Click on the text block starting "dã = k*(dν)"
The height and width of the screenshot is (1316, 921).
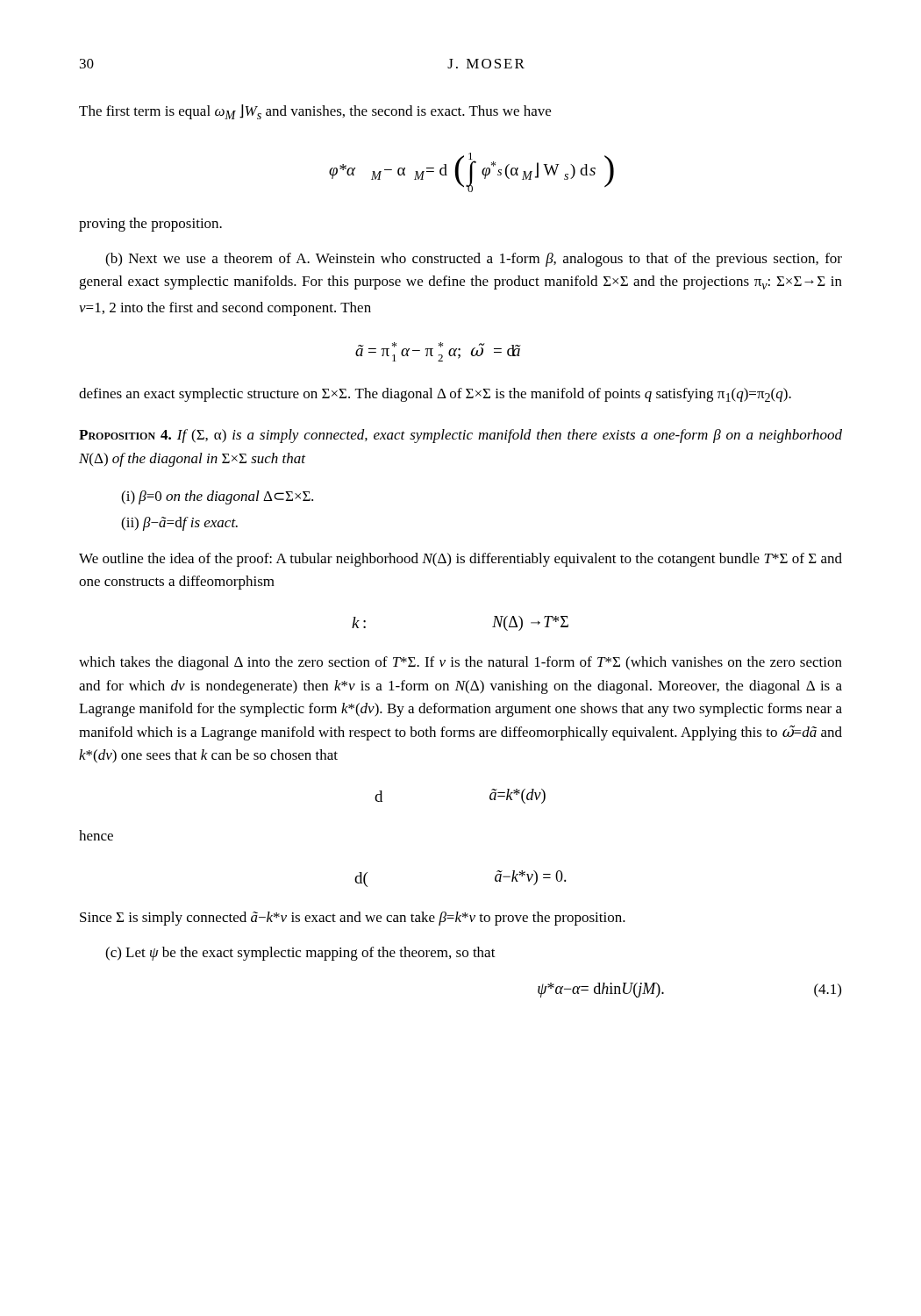point(378,795)
